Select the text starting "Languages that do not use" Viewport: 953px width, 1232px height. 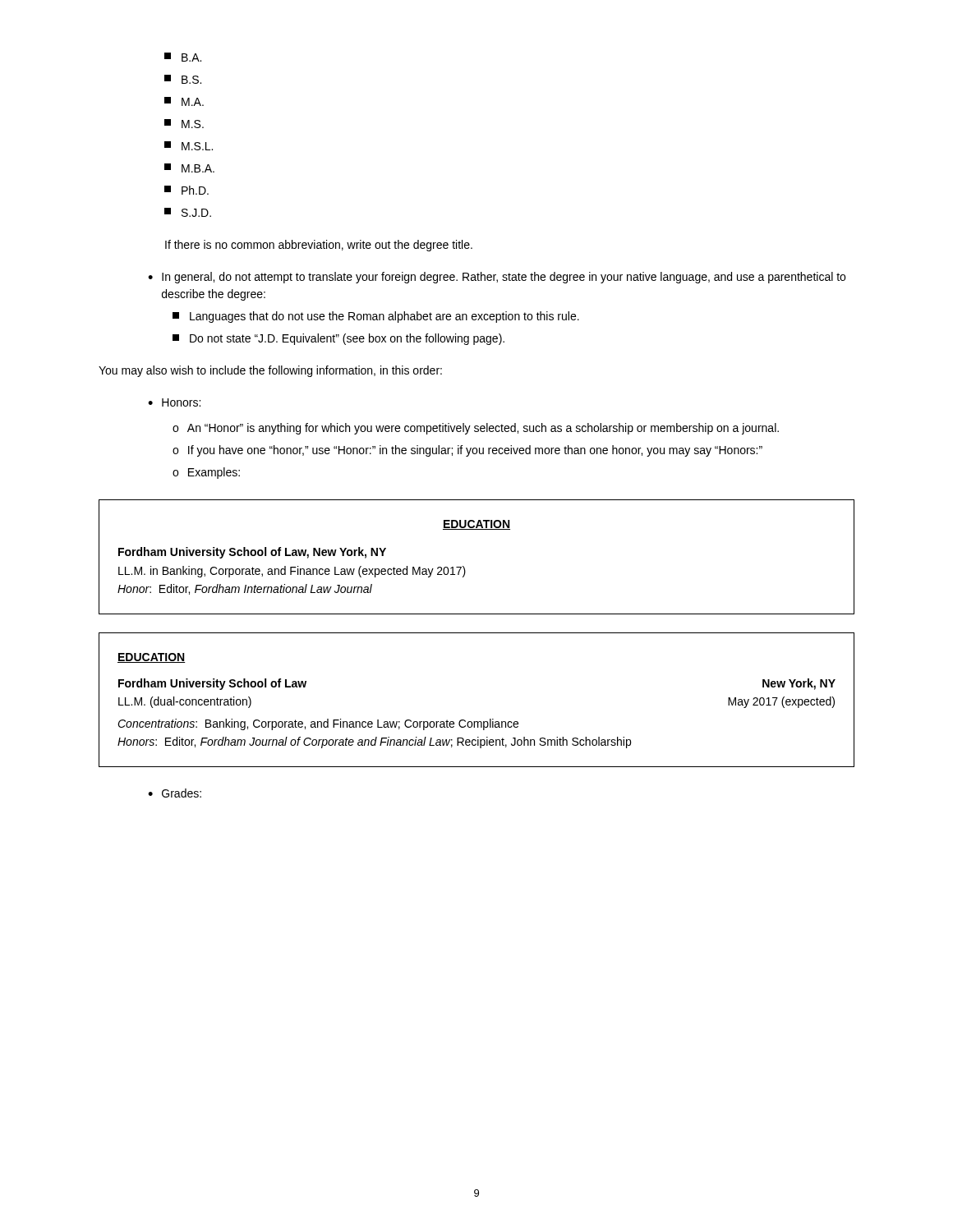tap(513, 317)
